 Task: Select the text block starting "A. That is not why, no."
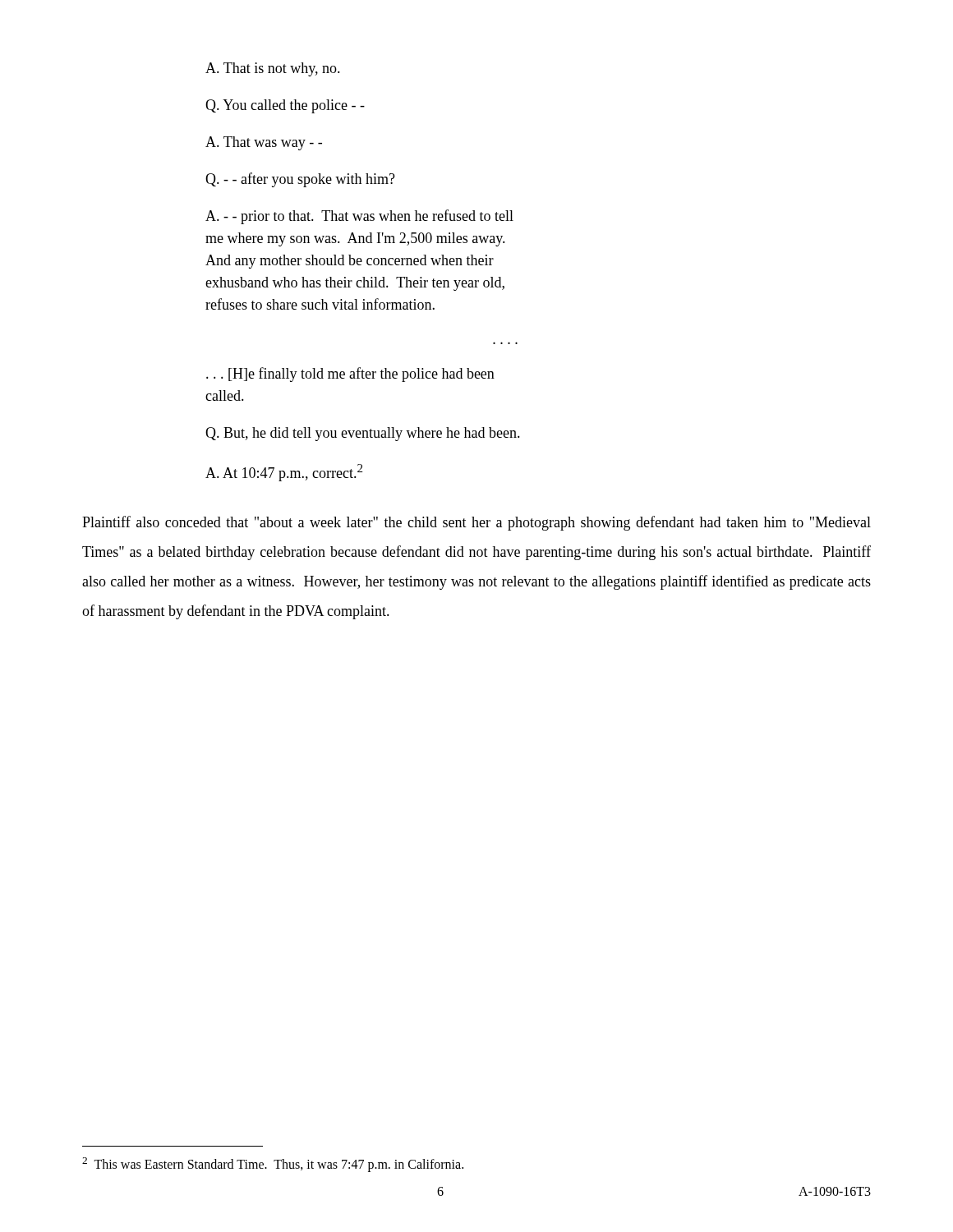[x=273, y=68]
